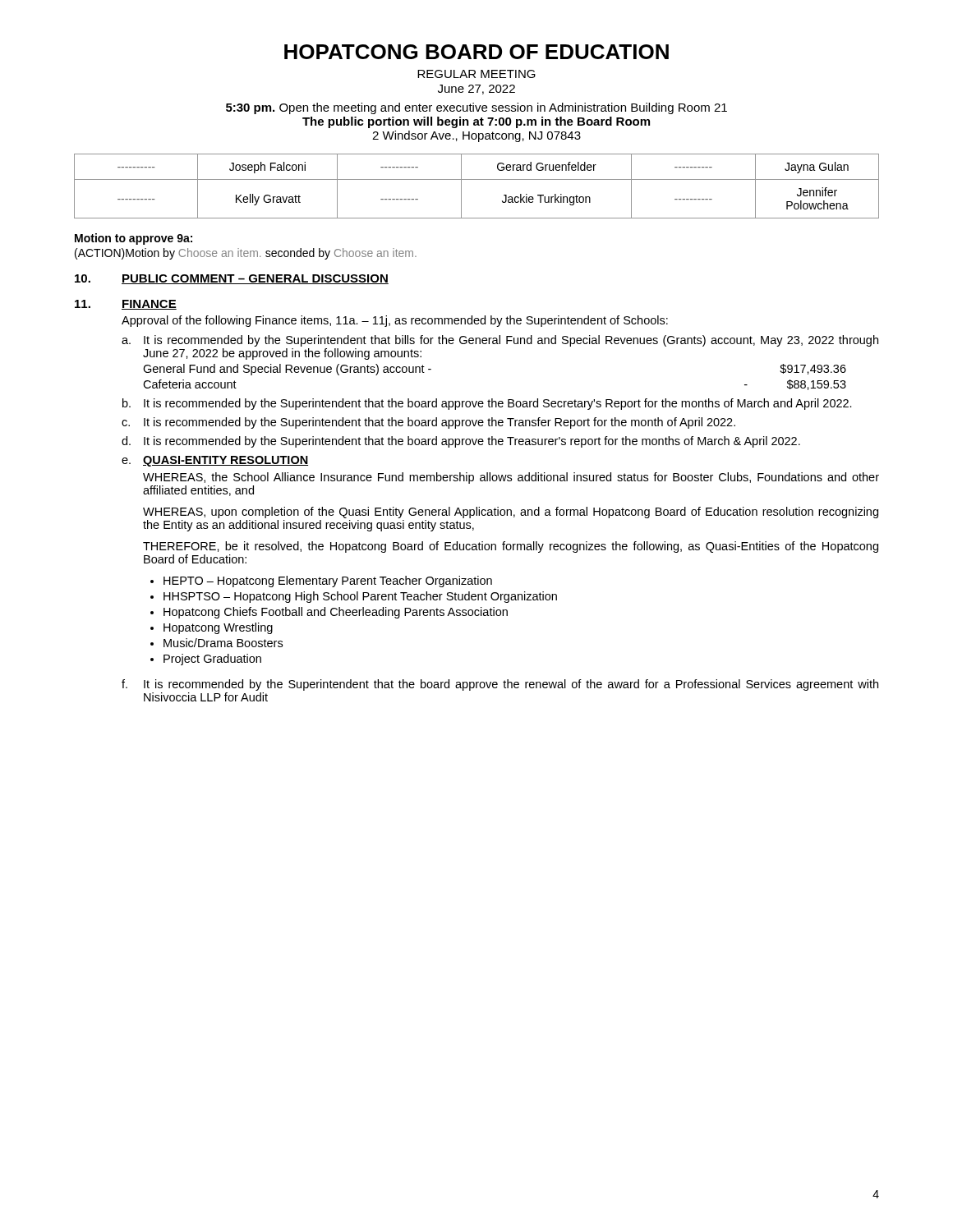Find the section header with the text "PUBLIC COMMENT –"

point(255,278)
